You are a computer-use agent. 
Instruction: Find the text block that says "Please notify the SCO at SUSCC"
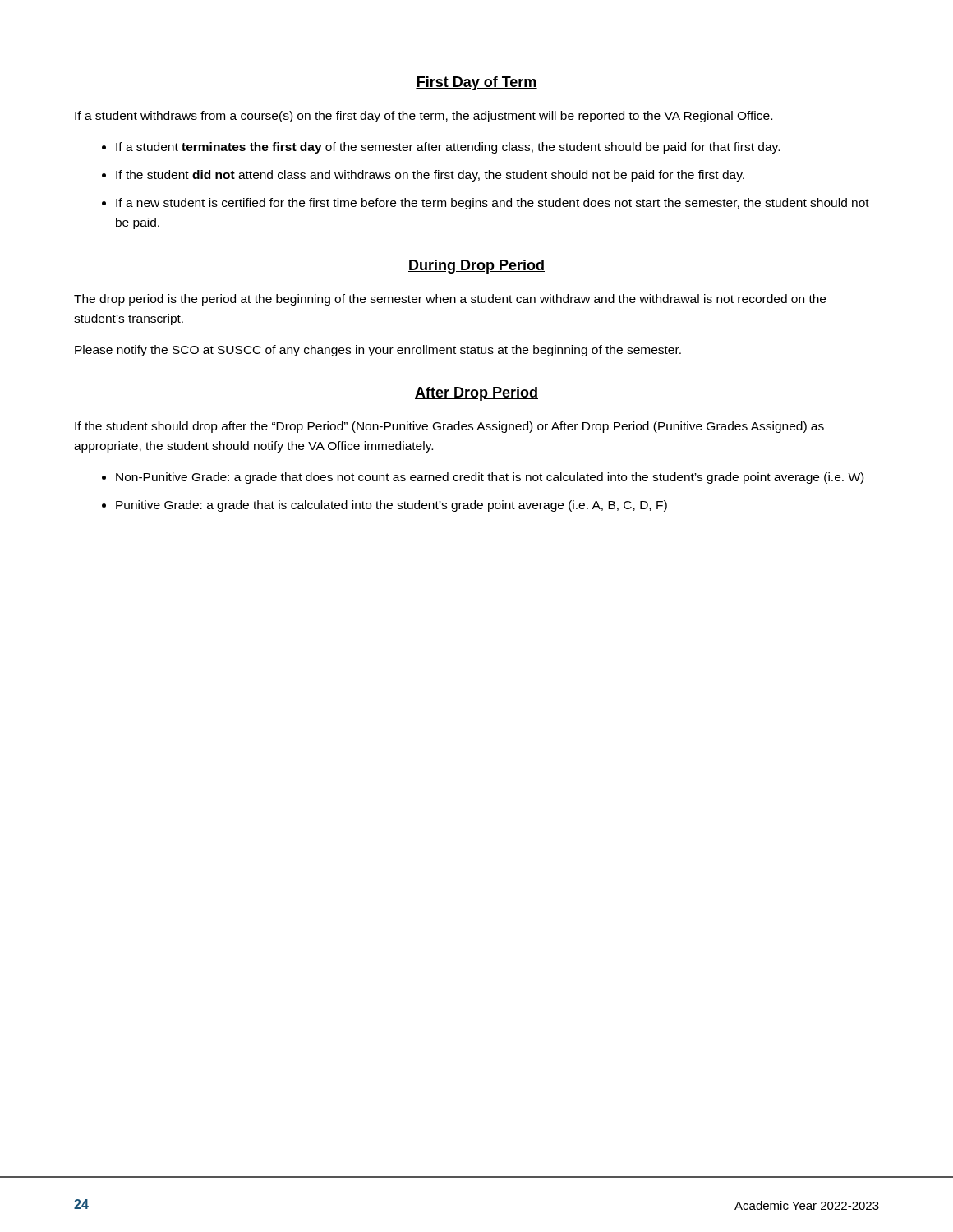(378, 350)
